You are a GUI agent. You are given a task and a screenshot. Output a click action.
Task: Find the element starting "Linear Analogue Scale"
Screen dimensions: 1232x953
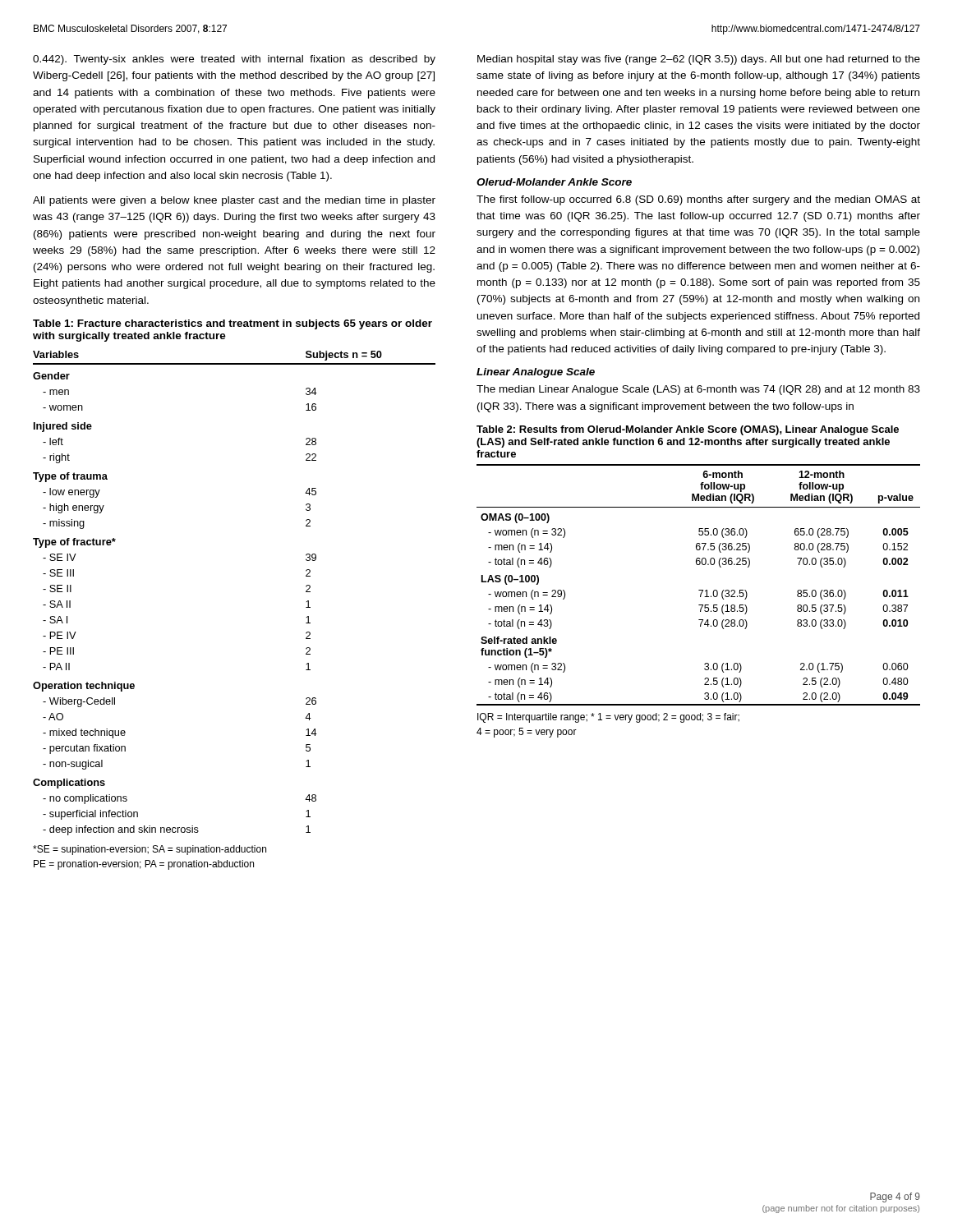click(536, 372)
